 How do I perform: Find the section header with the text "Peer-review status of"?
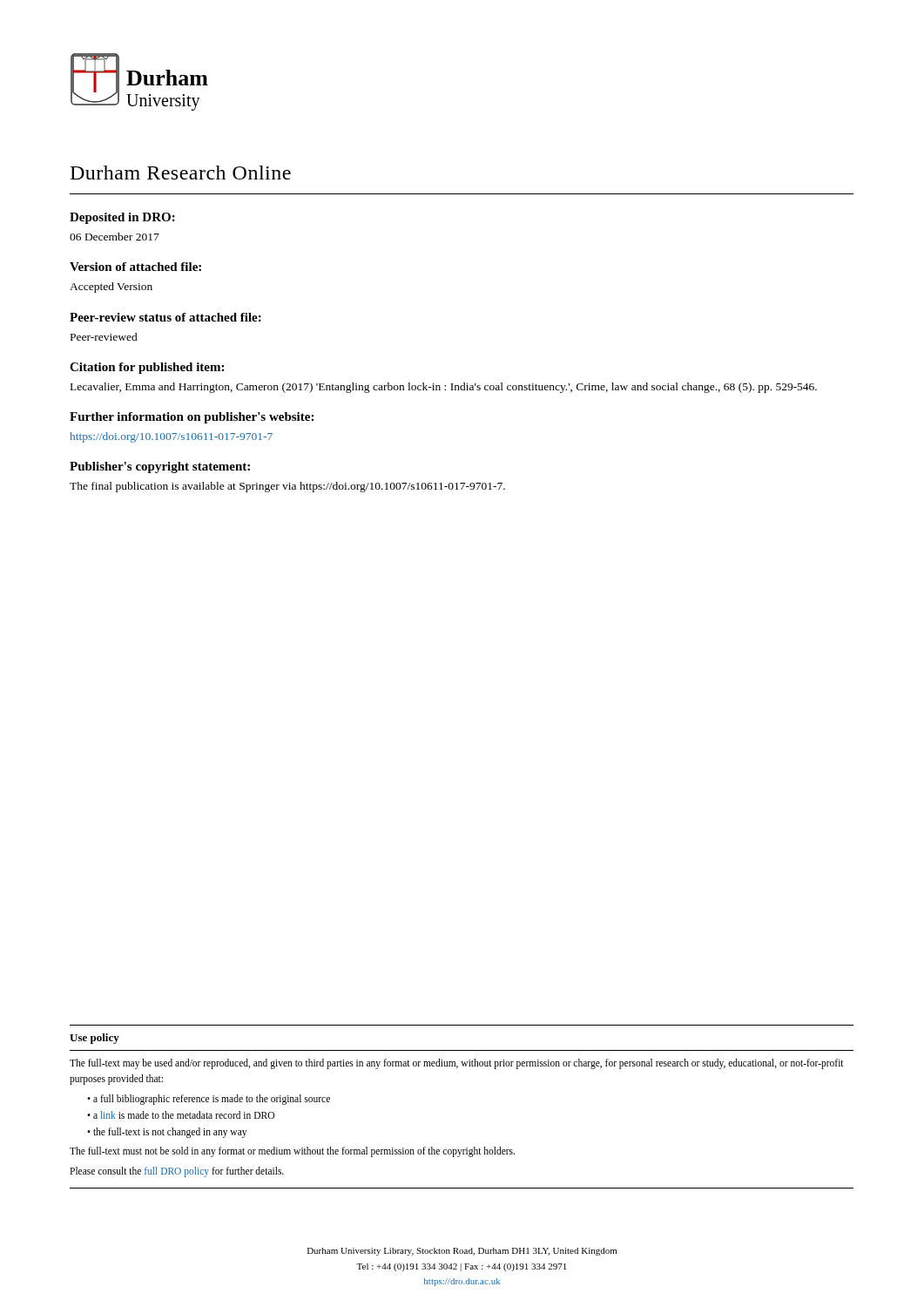[x=166, y=317]
